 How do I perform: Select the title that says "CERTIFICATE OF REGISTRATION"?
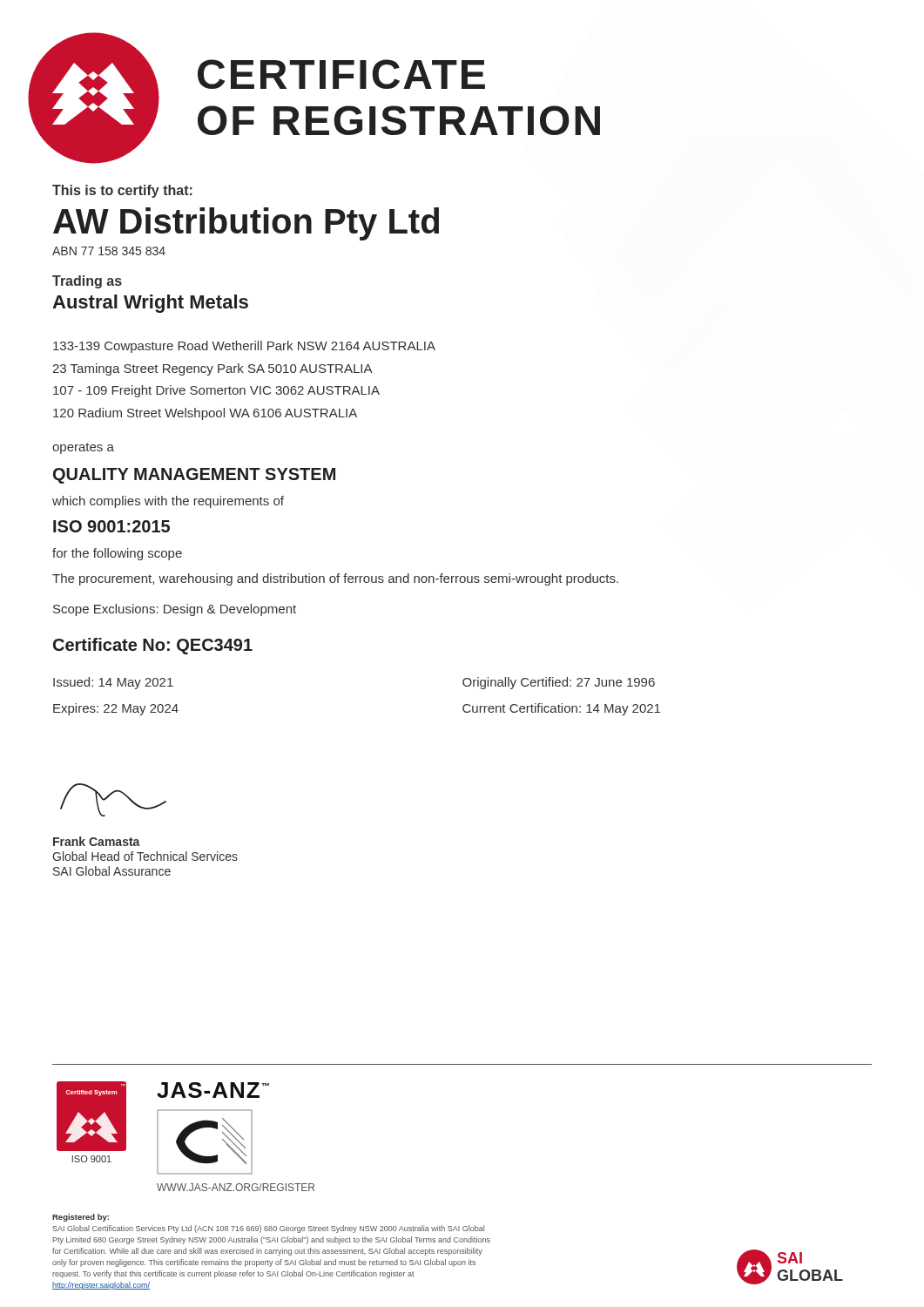click(x=400, y=98)
